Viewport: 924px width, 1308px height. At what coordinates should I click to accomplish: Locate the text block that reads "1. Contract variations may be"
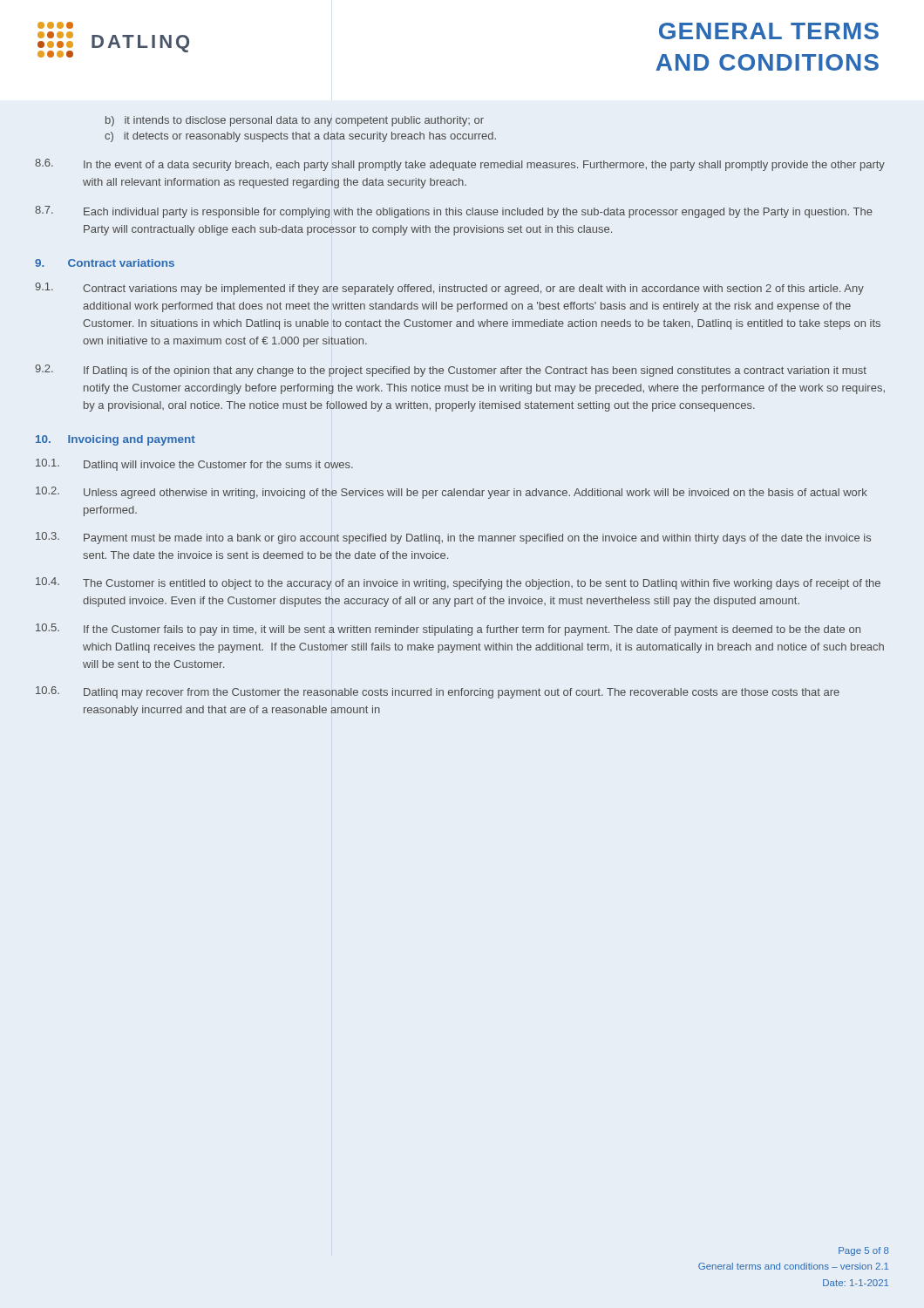(x=462, y=315)
